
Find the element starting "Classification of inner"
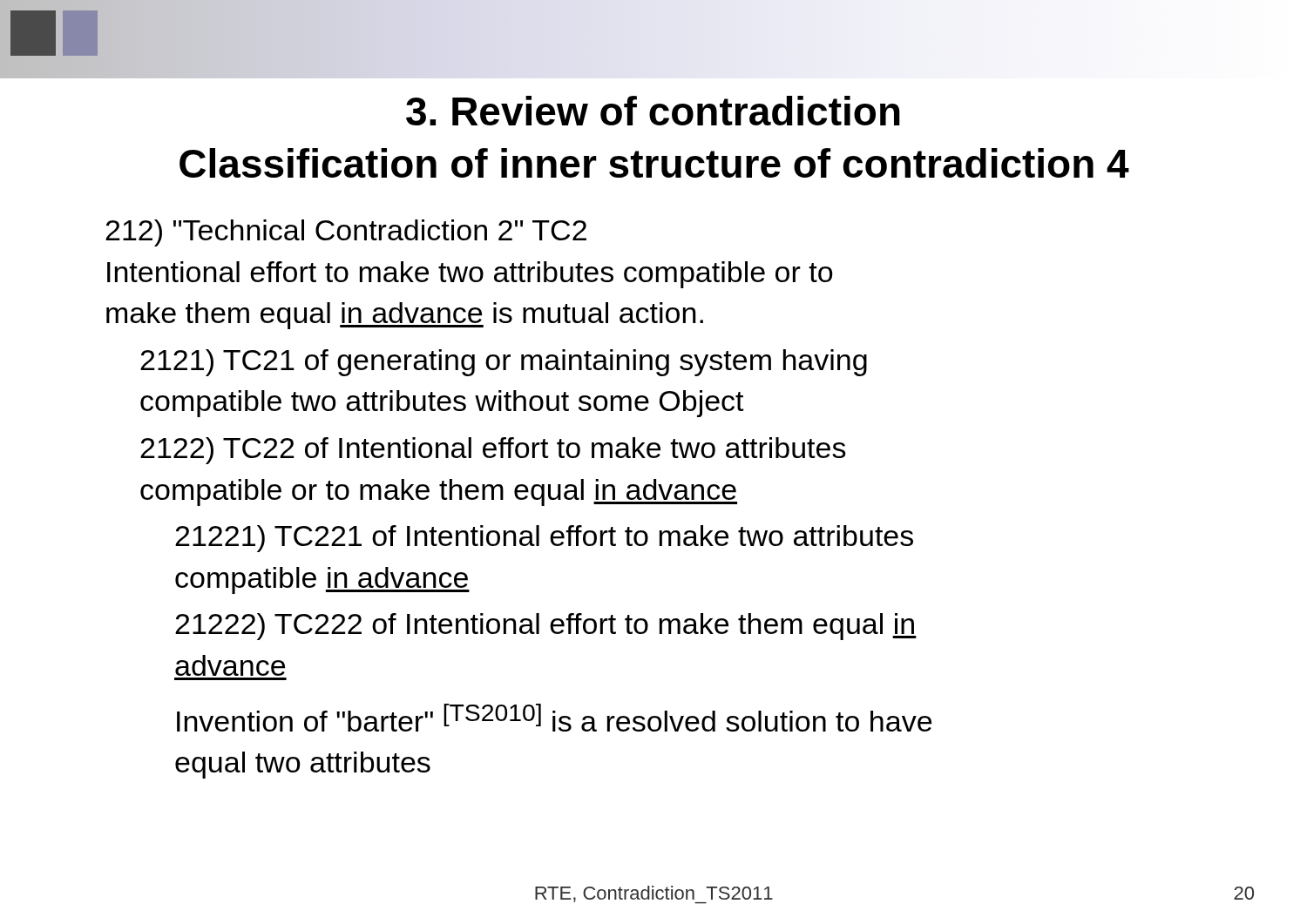click(x=654, y=163)
